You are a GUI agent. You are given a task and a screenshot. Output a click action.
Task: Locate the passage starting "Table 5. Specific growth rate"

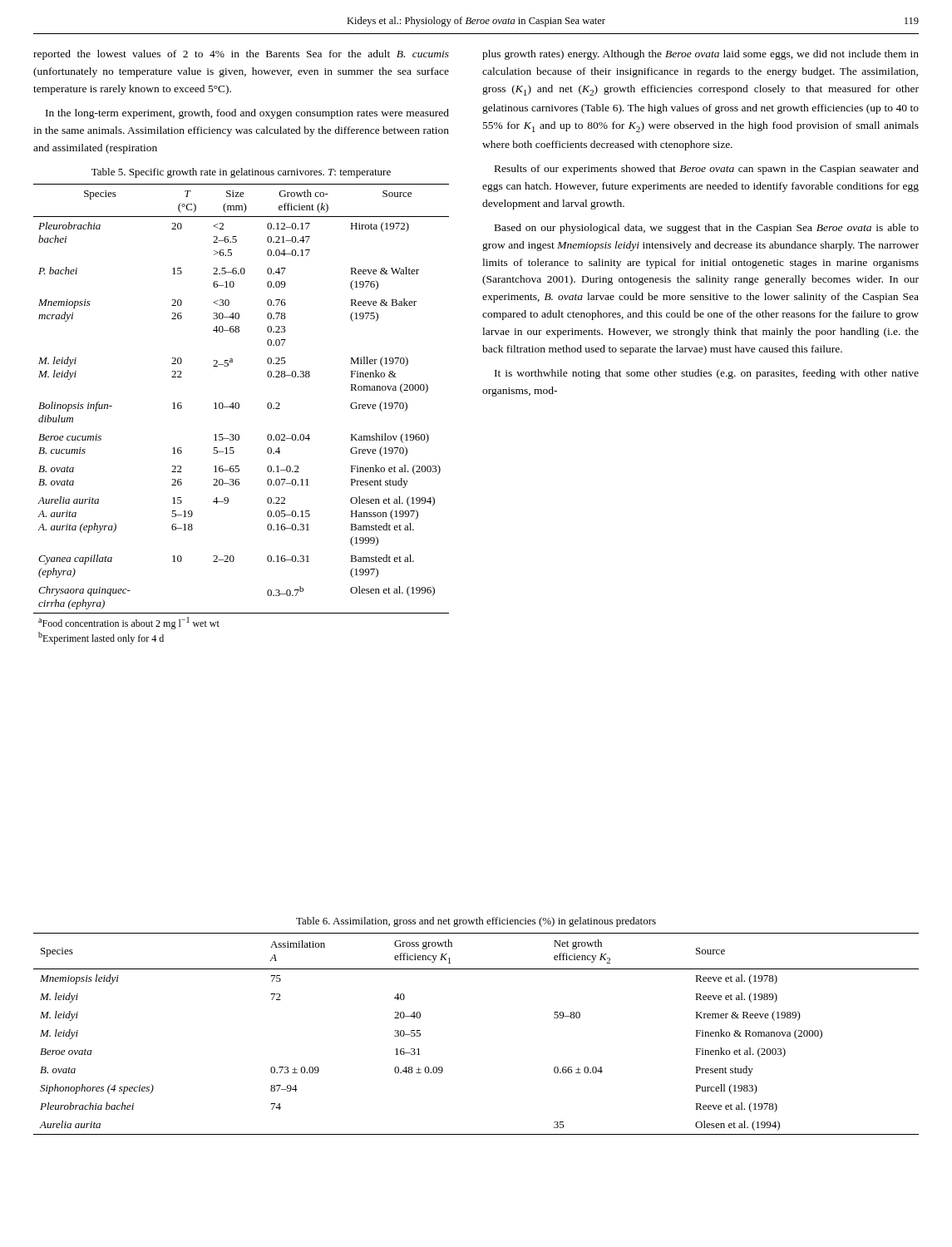(241, 171)
